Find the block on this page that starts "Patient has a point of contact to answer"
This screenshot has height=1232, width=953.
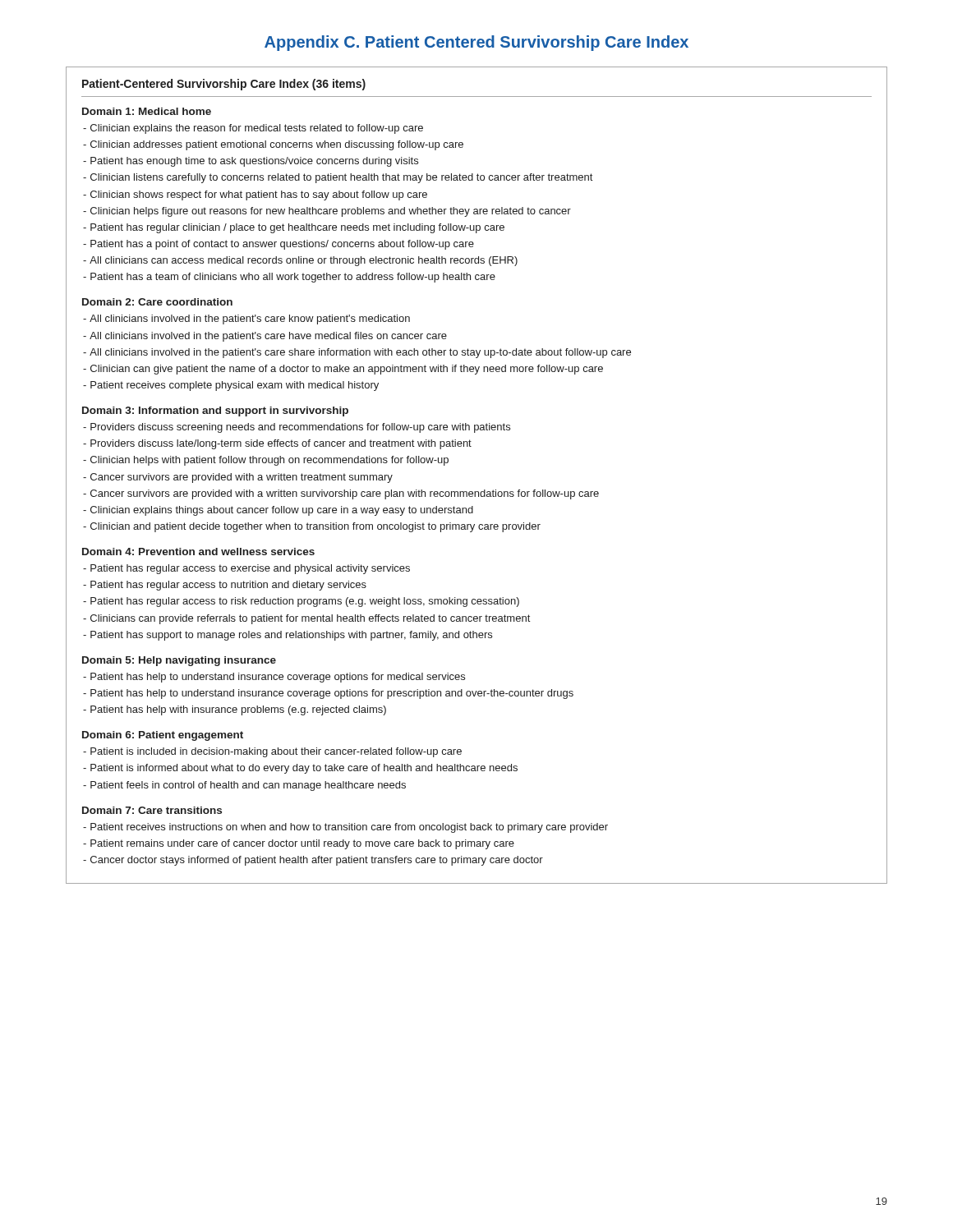[282, 244]
